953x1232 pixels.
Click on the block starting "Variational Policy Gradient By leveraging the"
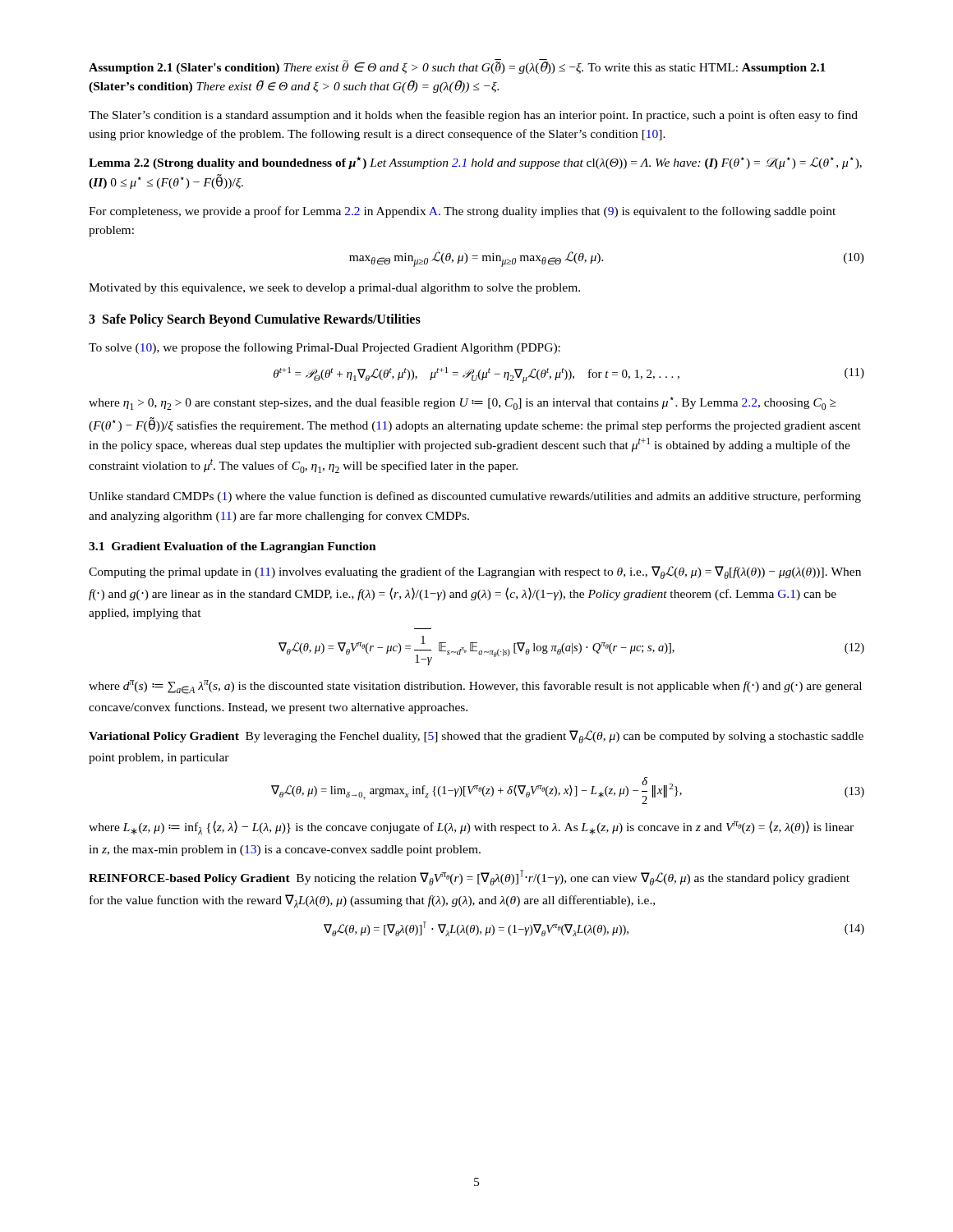476,746
